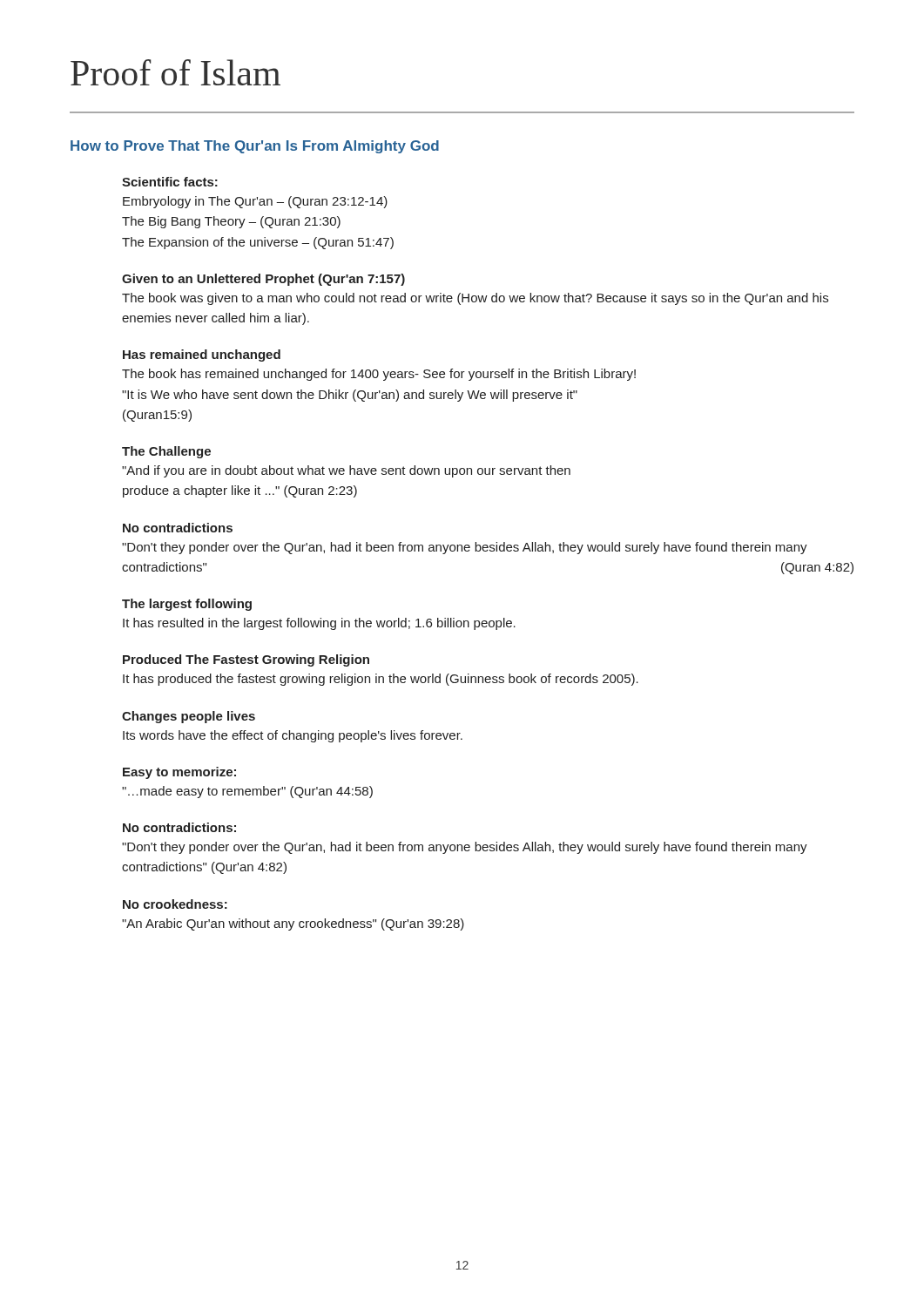The width and height of the screenshot is (924, 1307).
Task: Click on the text starting "No crookedness: "An Arabic Qur'an"
Action: (x=175, y=904)
